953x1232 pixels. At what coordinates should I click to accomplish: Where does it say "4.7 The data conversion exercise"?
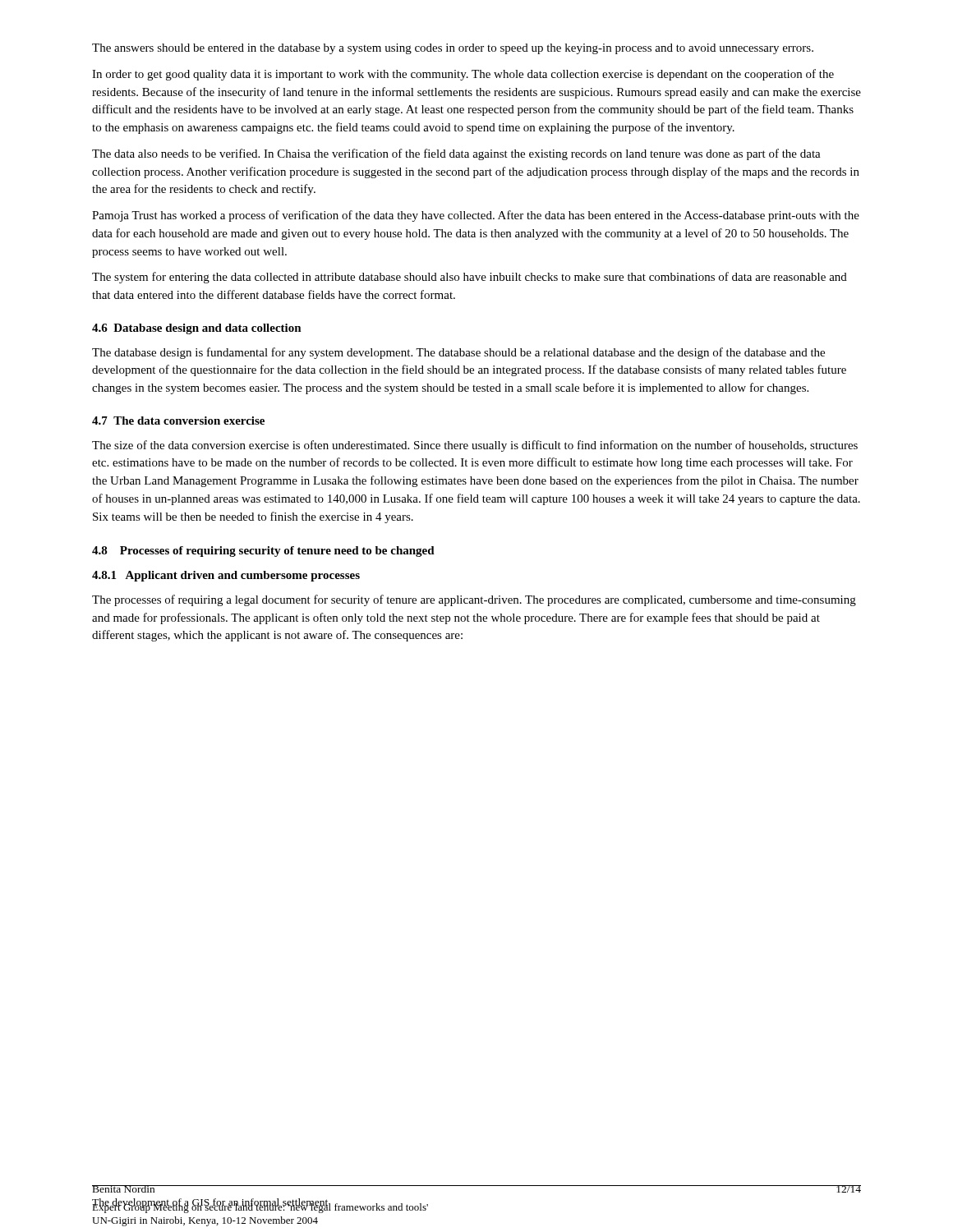(178, 420)
